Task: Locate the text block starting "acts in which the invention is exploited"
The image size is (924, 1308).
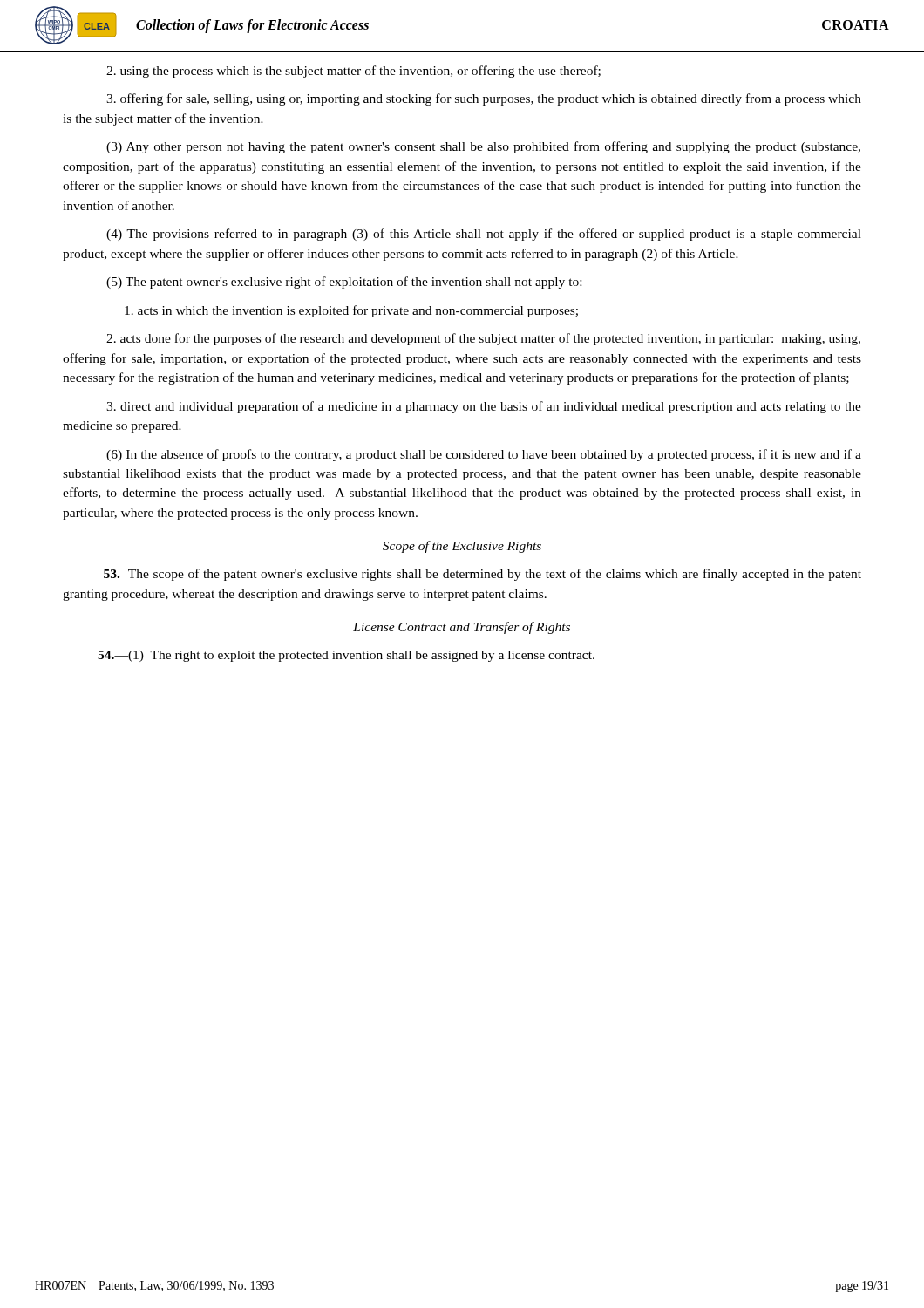Action: (351, 310)
